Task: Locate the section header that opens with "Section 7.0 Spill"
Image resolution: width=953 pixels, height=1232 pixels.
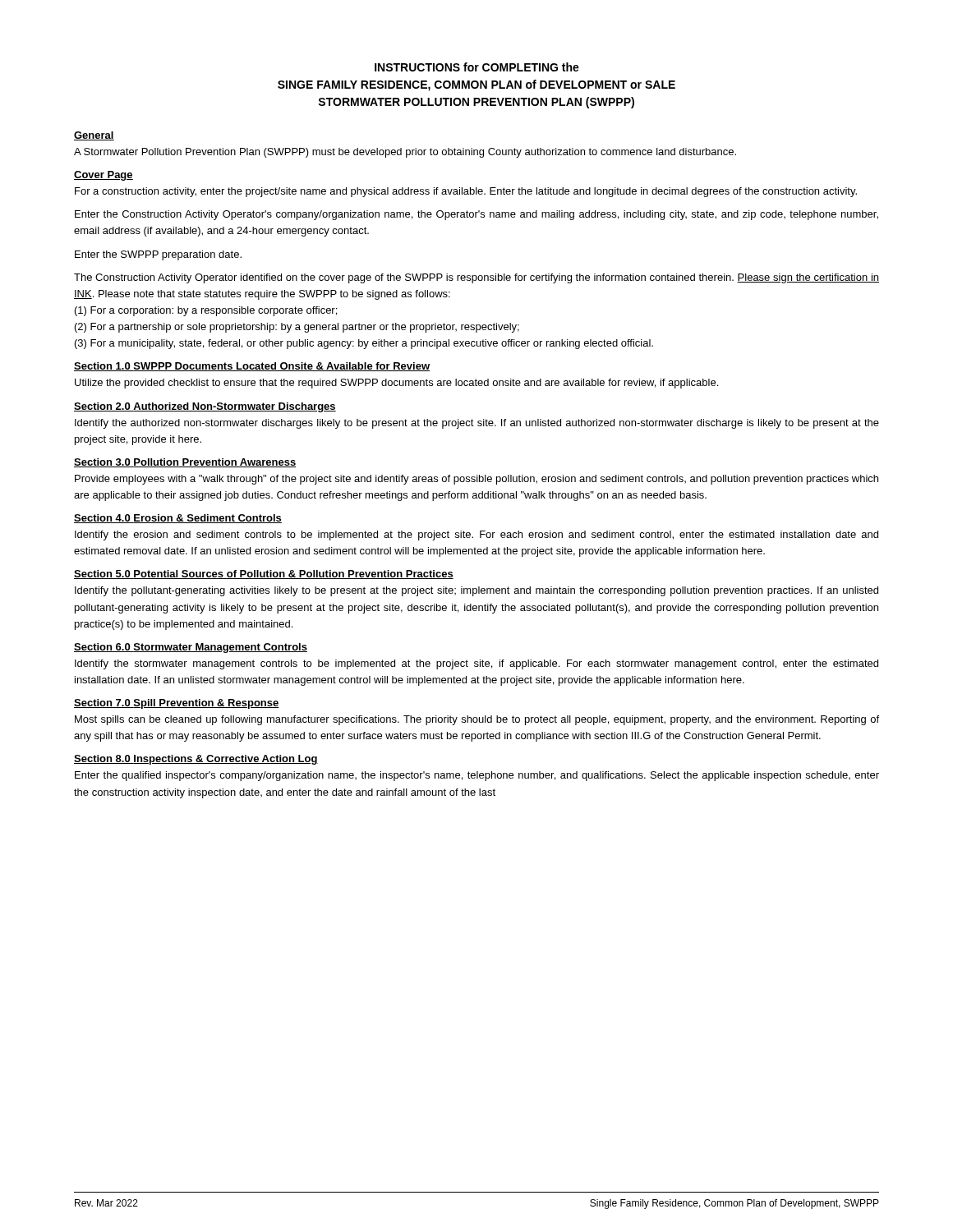Action: (176, 703)
